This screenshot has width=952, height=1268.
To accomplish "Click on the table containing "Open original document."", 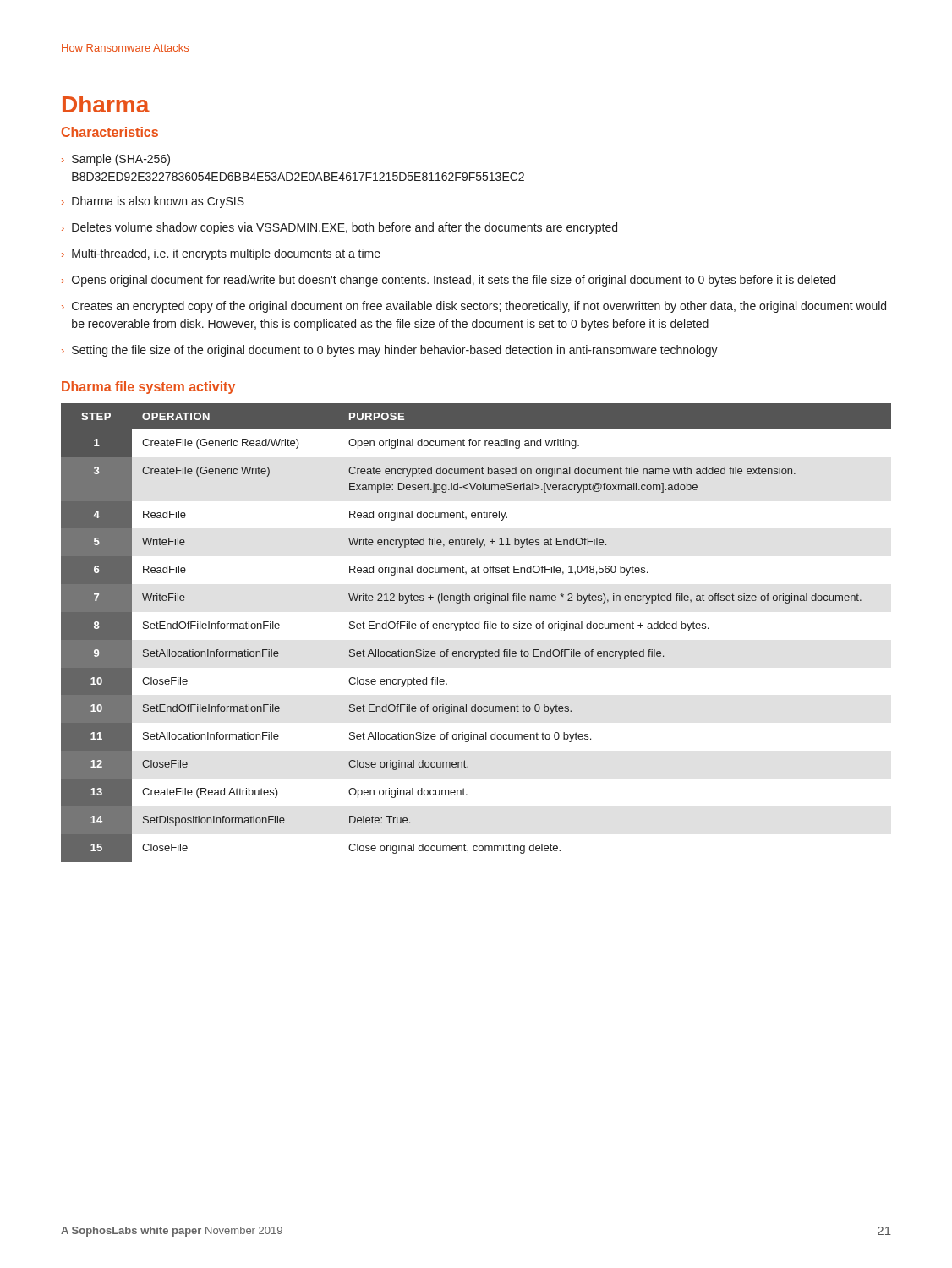I will coord(476,633).
